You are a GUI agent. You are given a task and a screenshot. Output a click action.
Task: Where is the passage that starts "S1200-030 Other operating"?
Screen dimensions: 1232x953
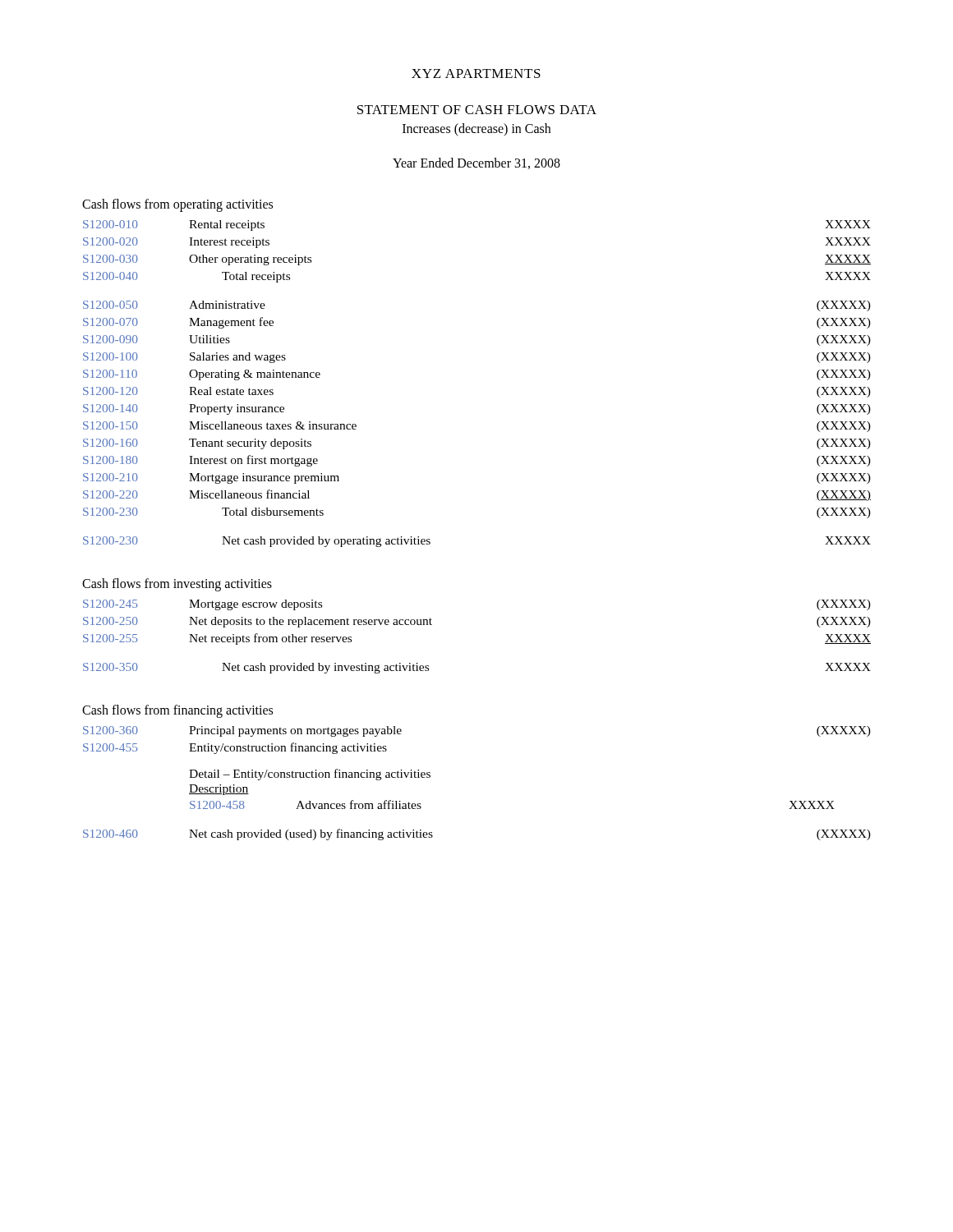coord(110,260)
